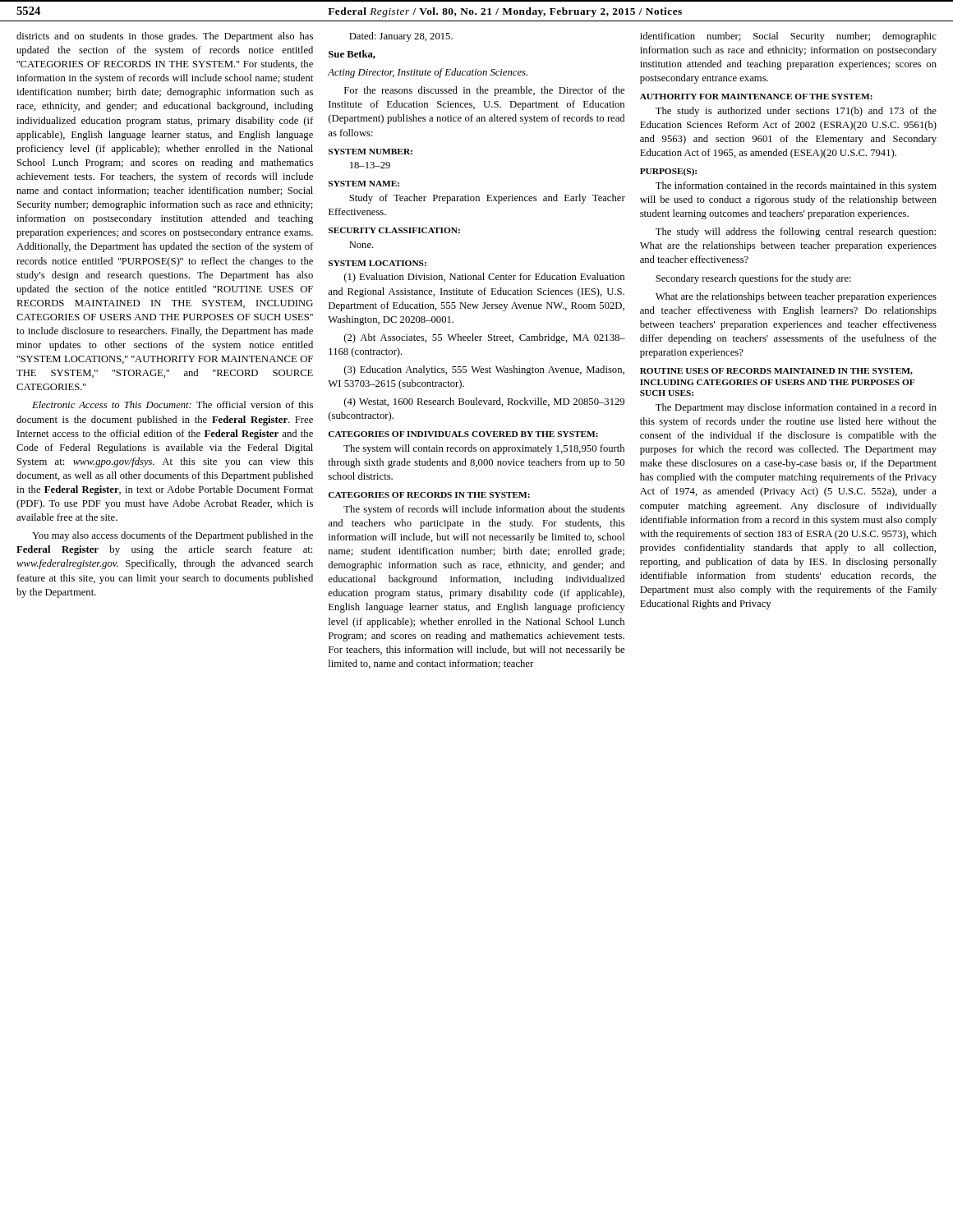Screen dimensions: 1232x953
Task: Point to the block starting "The system will"
Action: tap(476, 463)
